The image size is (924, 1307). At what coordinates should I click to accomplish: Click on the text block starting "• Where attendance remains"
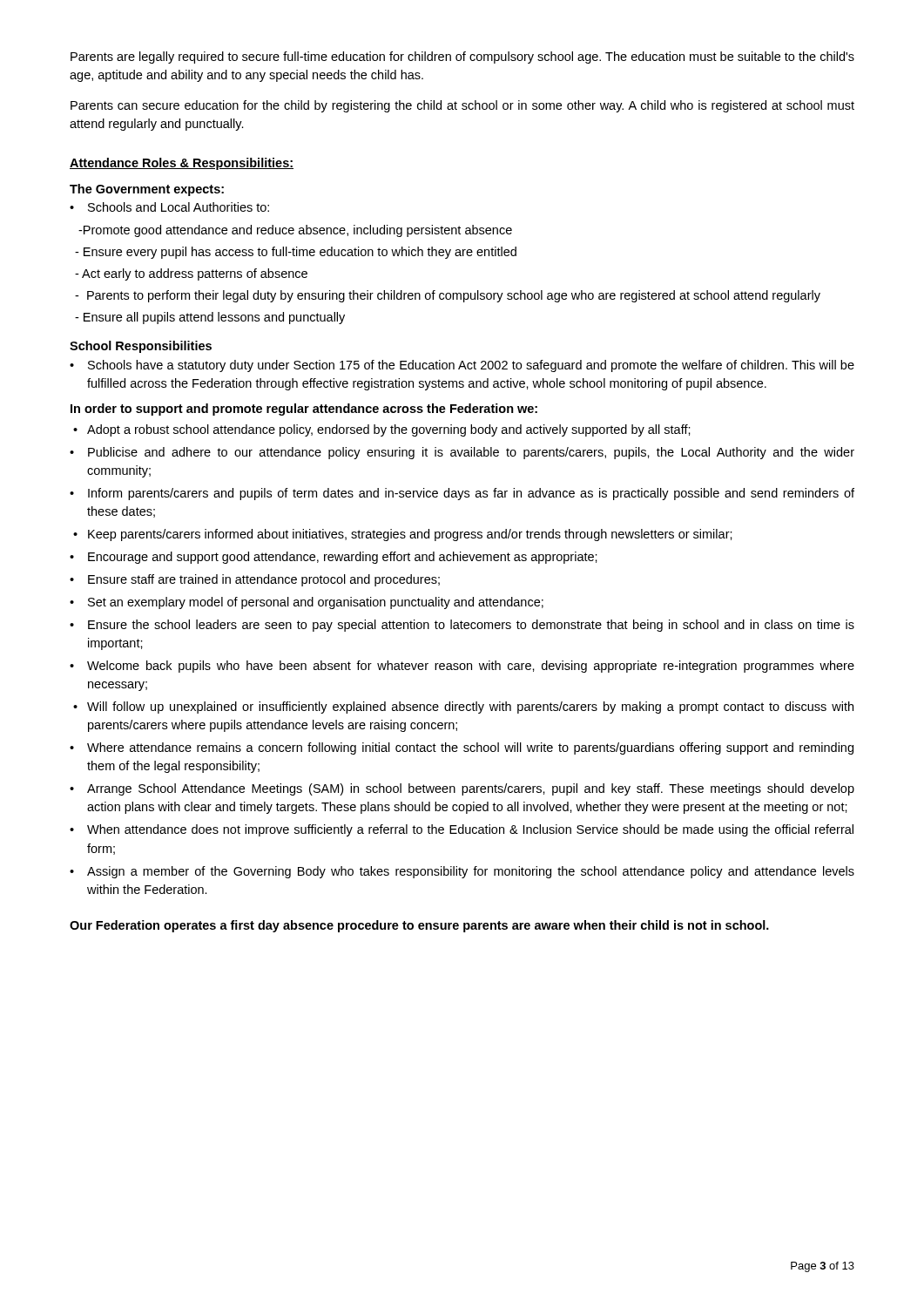(x=462, y=758)
